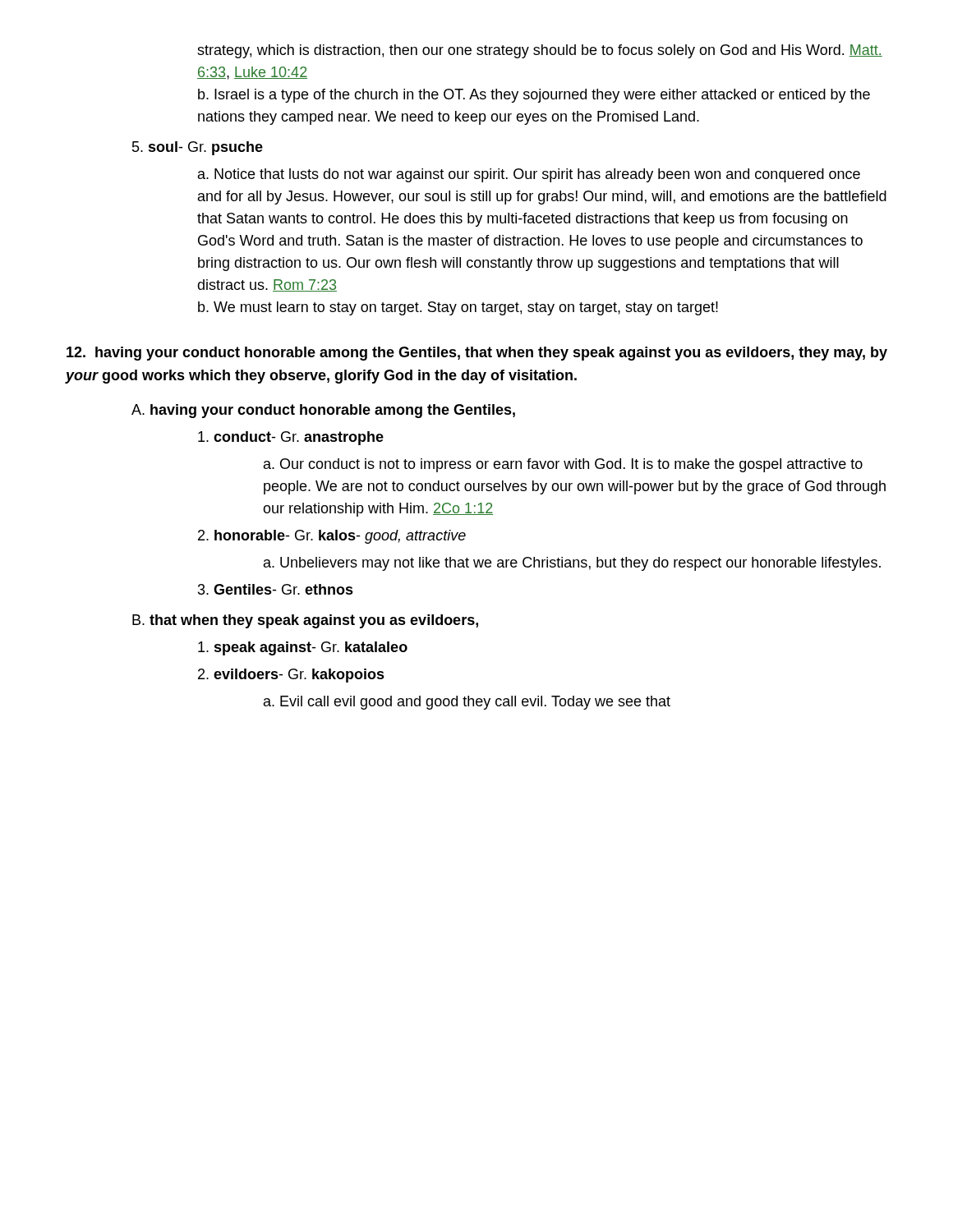Click on the block starting "conduct- Gr. anastrophe"

[x=290, y=437]
